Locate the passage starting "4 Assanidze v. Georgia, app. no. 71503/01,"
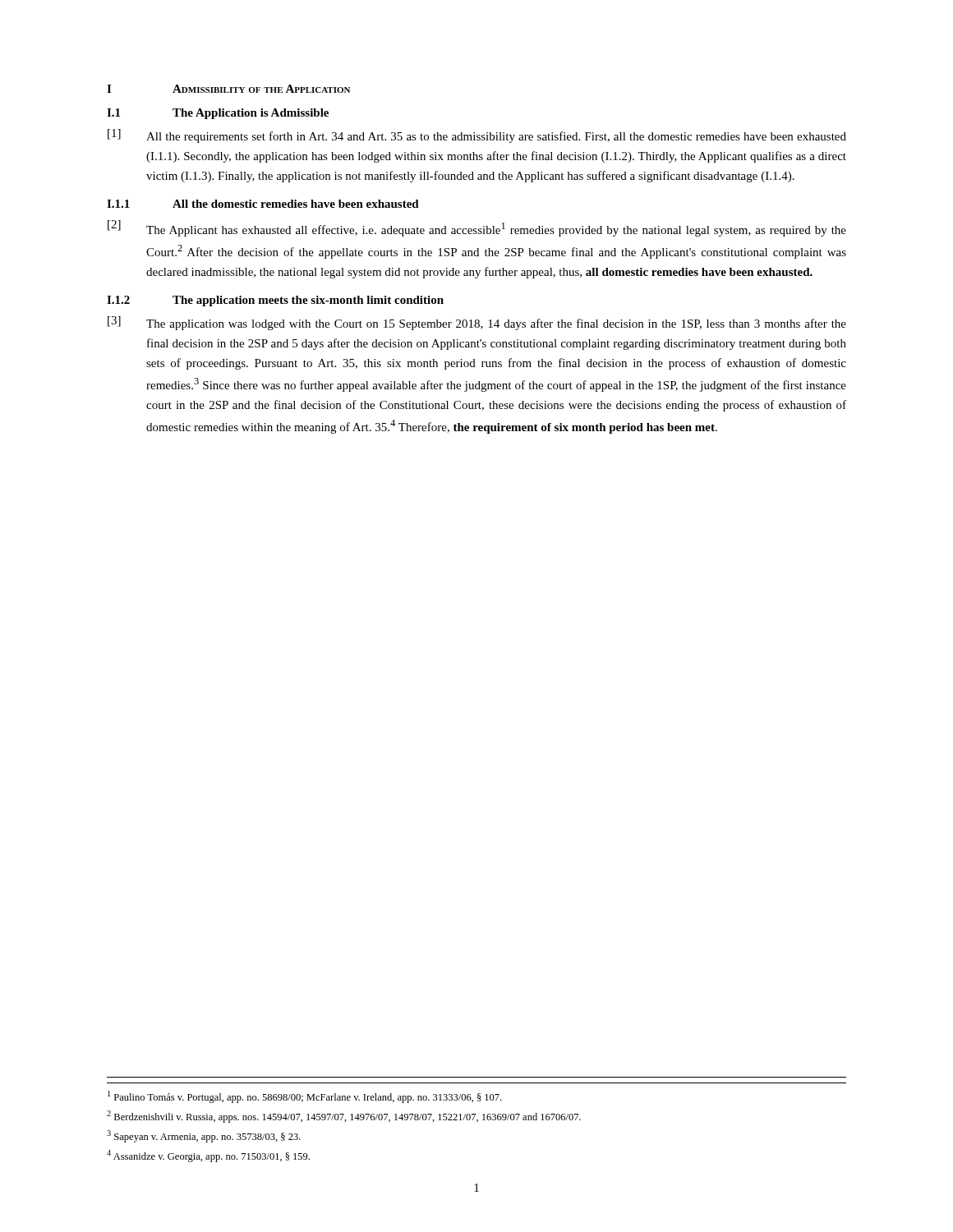 pyautogui.click(x=209, y=1155)
